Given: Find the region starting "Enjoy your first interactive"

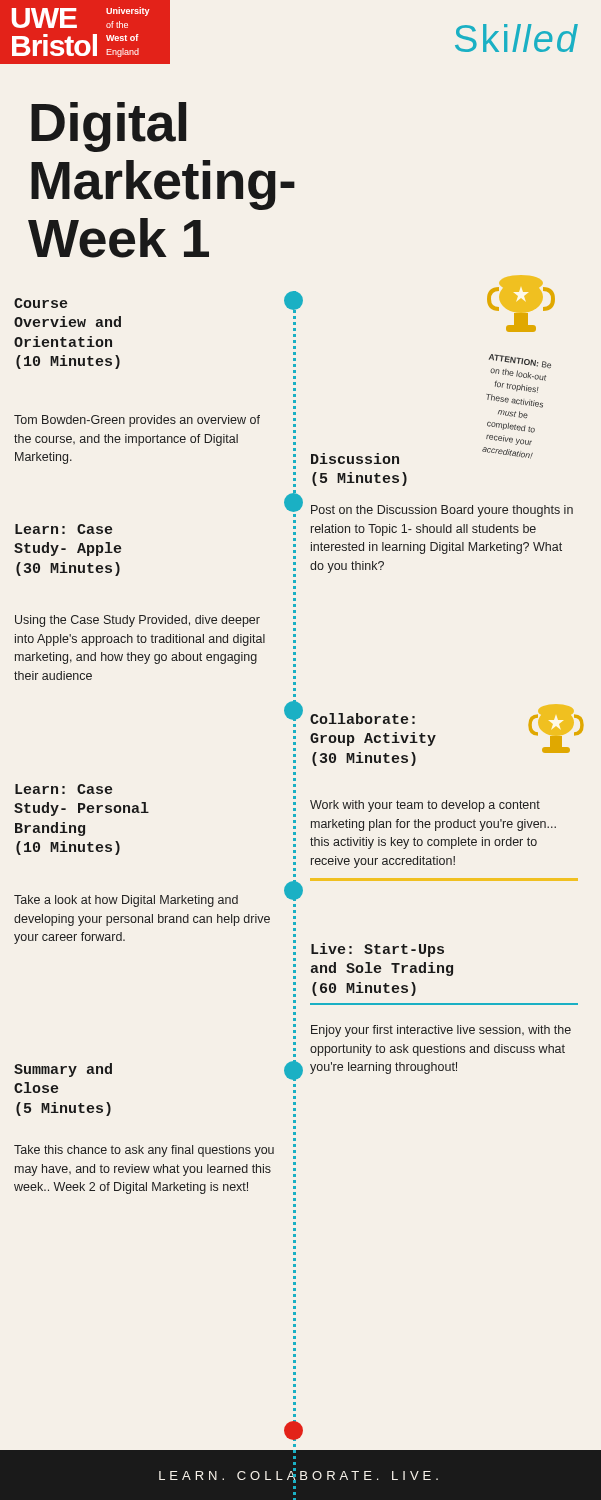Looking at the screenshot, I should point(444,1049).
